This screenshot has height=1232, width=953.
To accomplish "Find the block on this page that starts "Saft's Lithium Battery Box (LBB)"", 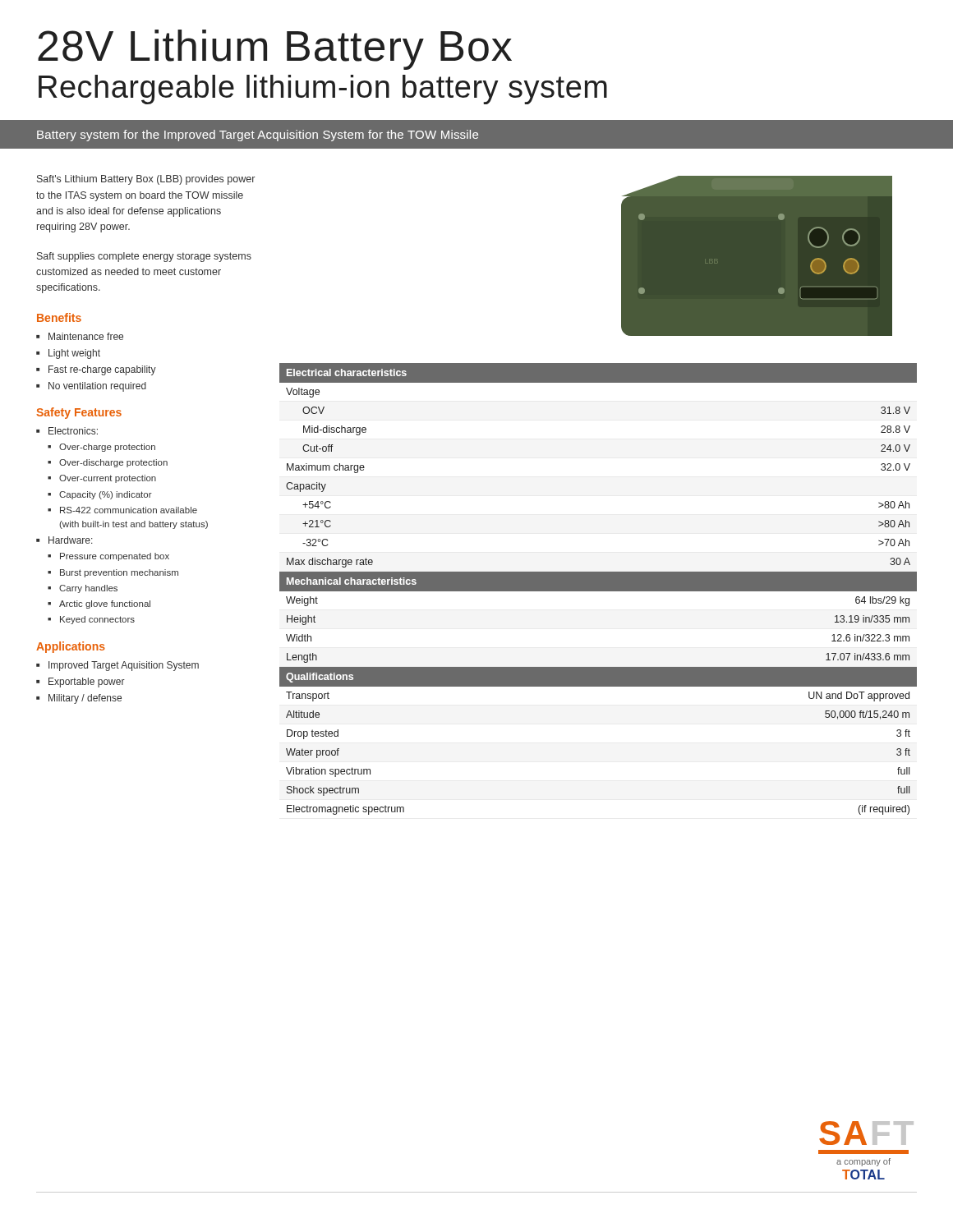I will point(146,203).
